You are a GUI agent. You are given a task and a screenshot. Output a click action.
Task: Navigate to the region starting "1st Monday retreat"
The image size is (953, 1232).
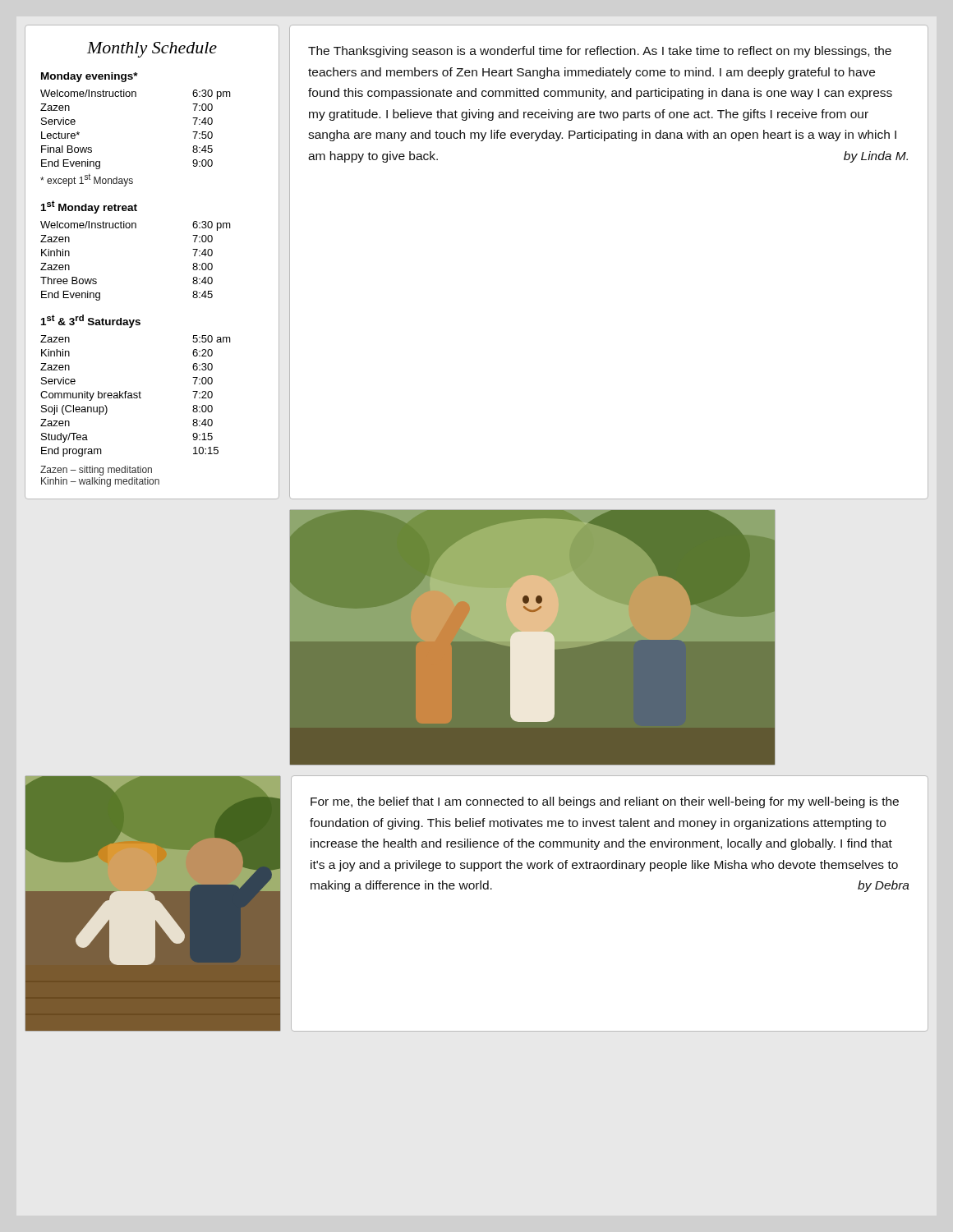89,206
